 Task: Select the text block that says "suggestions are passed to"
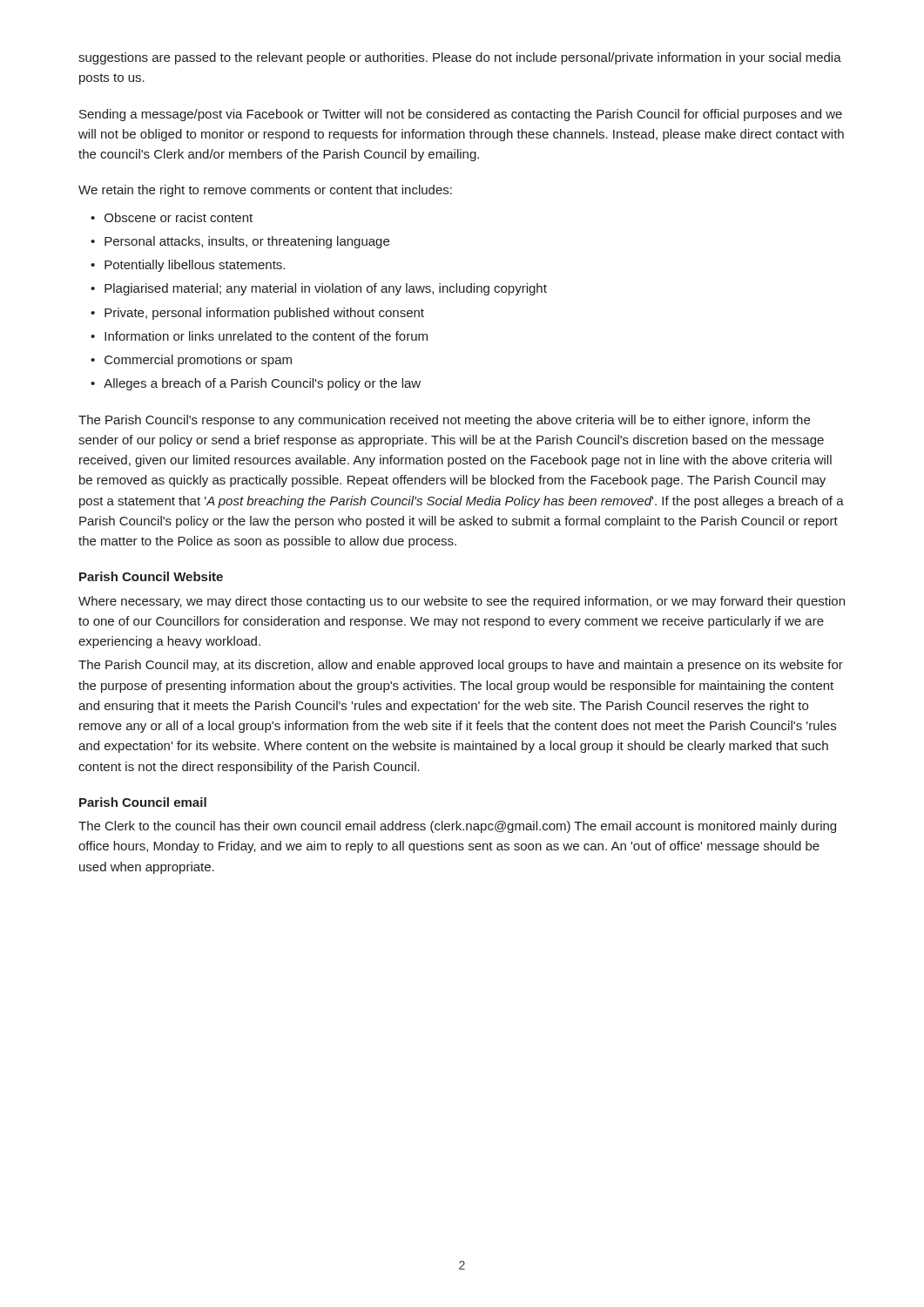[x=460, y=67]
